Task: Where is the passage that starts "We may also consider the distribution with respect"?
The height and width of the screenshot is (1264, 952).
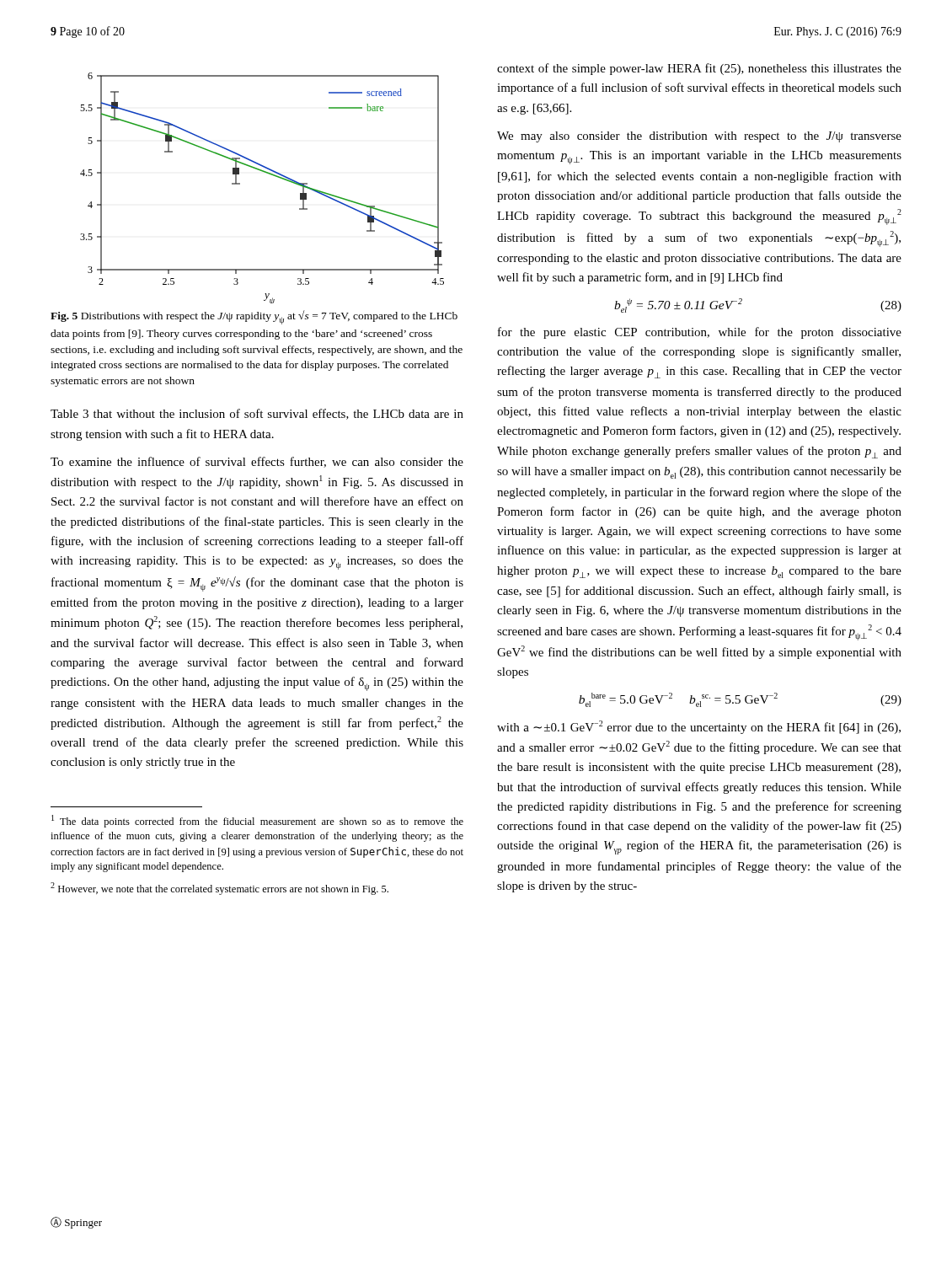Action: coord(699,206)
